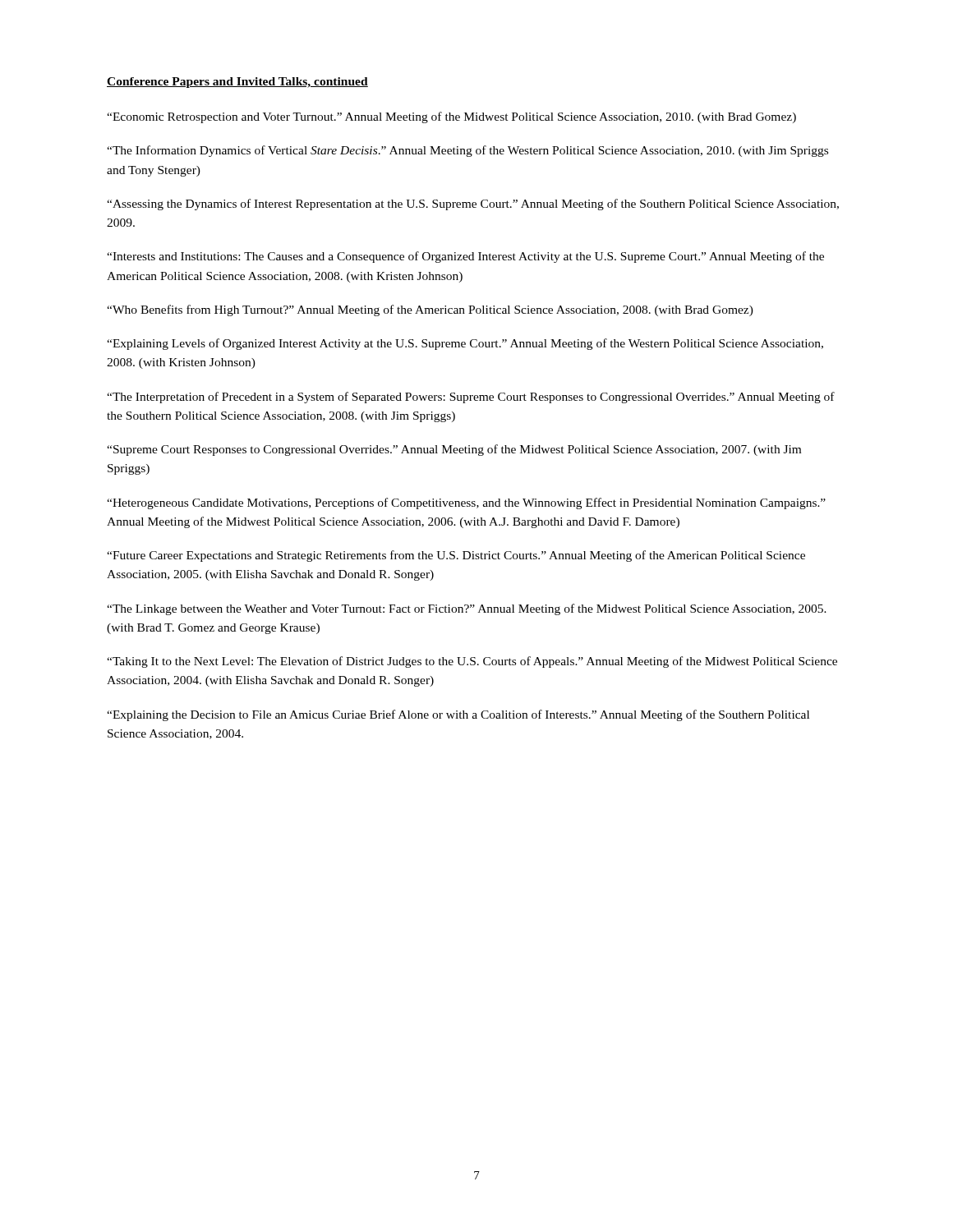
Task: Locate the list item that reads "“Heterogeneous Candidate Motivations,"
Action: [466, 511]
